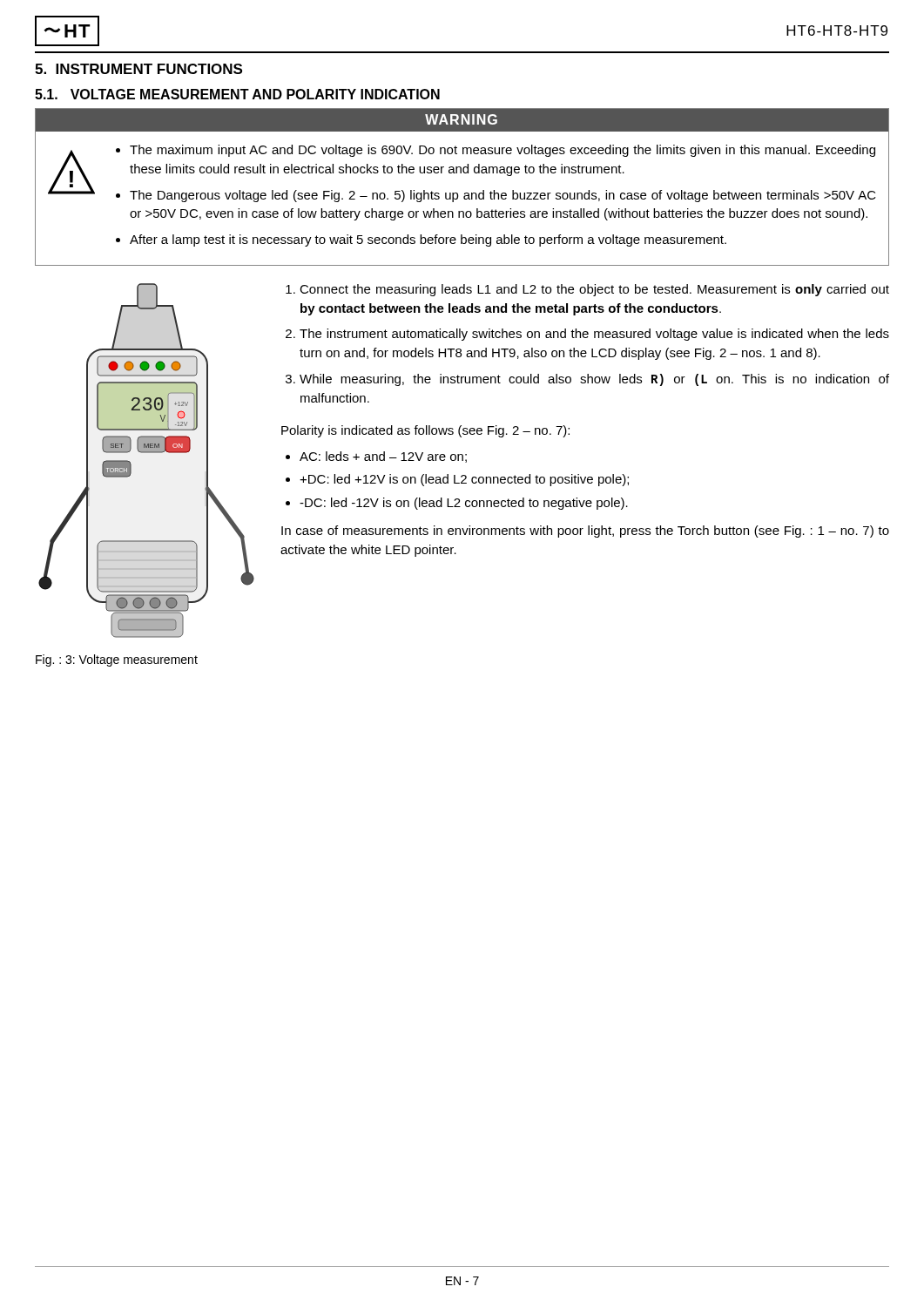The height and width of the screenshot is (1307, 924).
Task: Navigate to the passage starting "The Dangerous voltage led (see"
Action: (503, 204)
